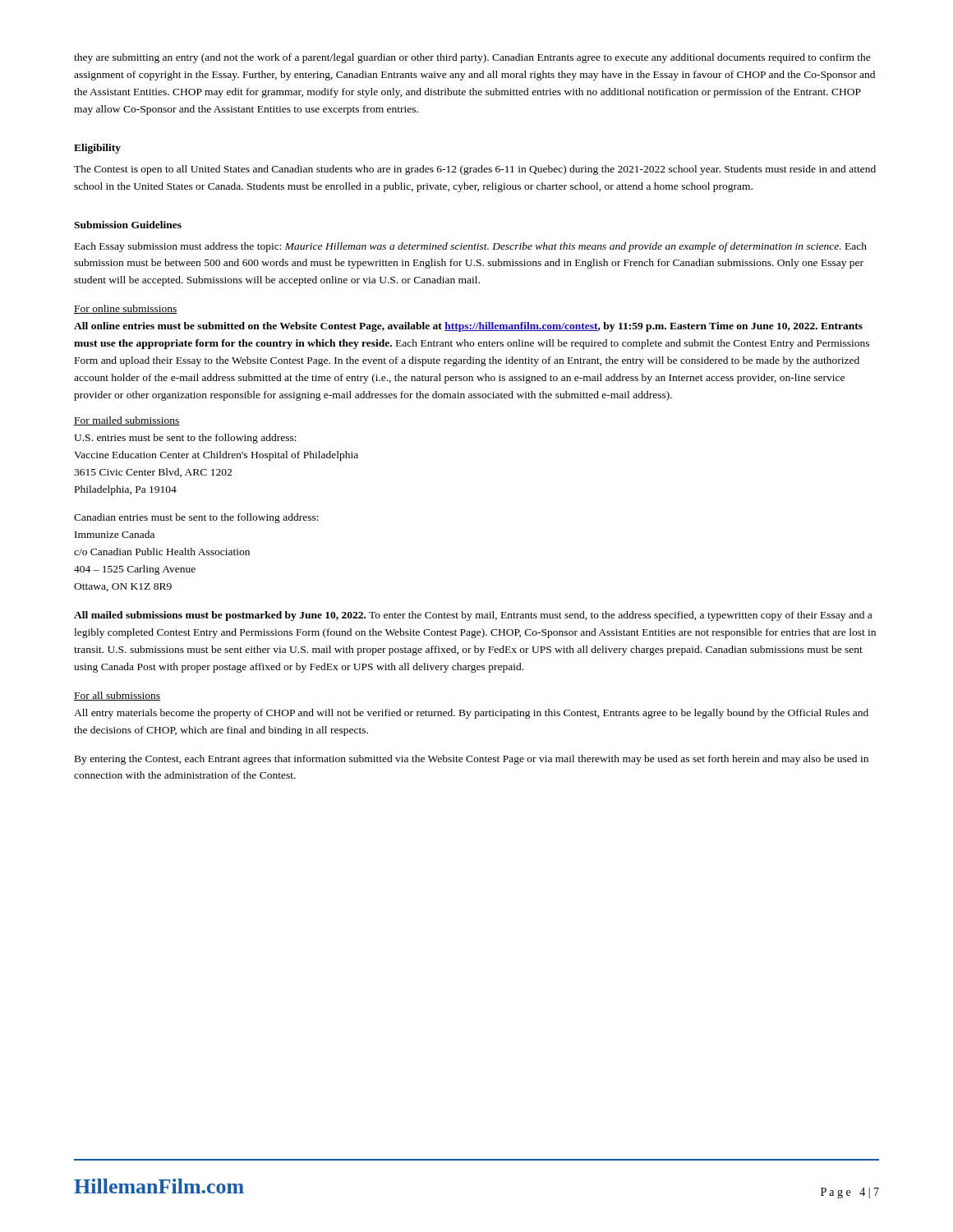The width and height of the screenshot is (953, 1232).
Task: Navigate to the text starting "By entering the"
Action: (x=471, y=767)
